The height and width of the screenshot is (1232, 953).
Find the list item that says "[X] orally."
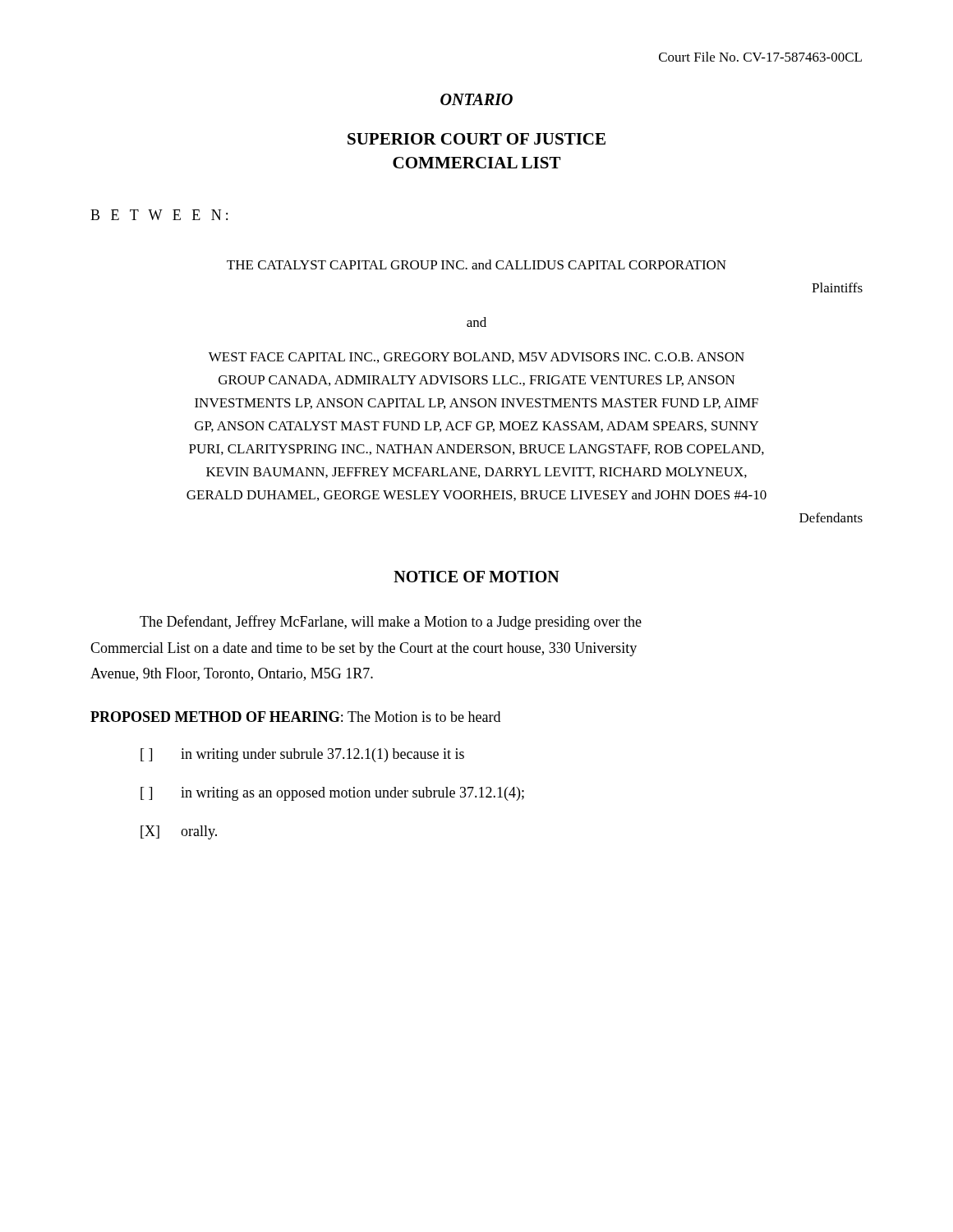(x=179, y=831)
